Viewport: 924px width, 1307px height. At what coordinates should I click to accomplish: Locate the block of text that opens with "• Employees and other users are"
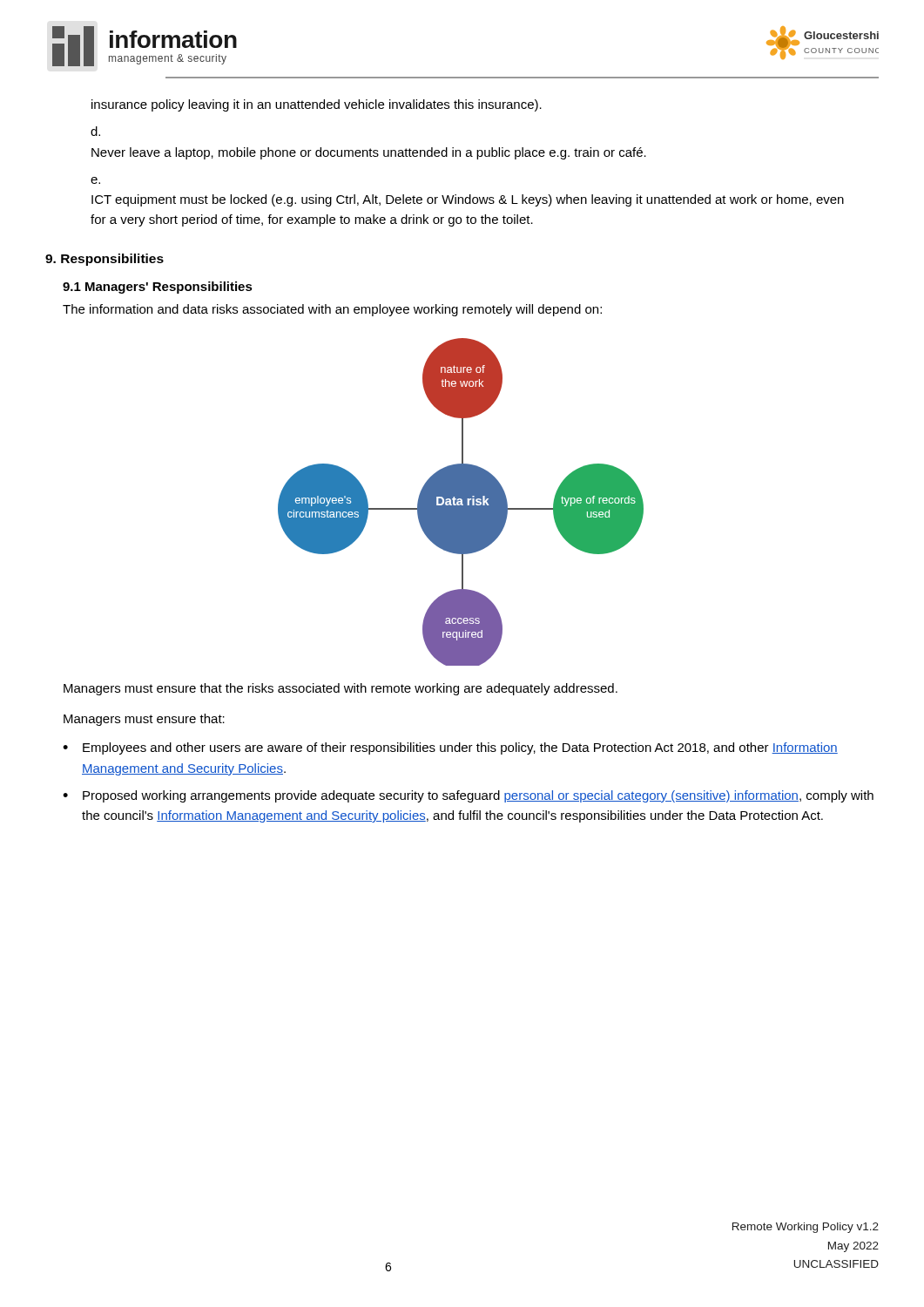click(x=471, y=758)
